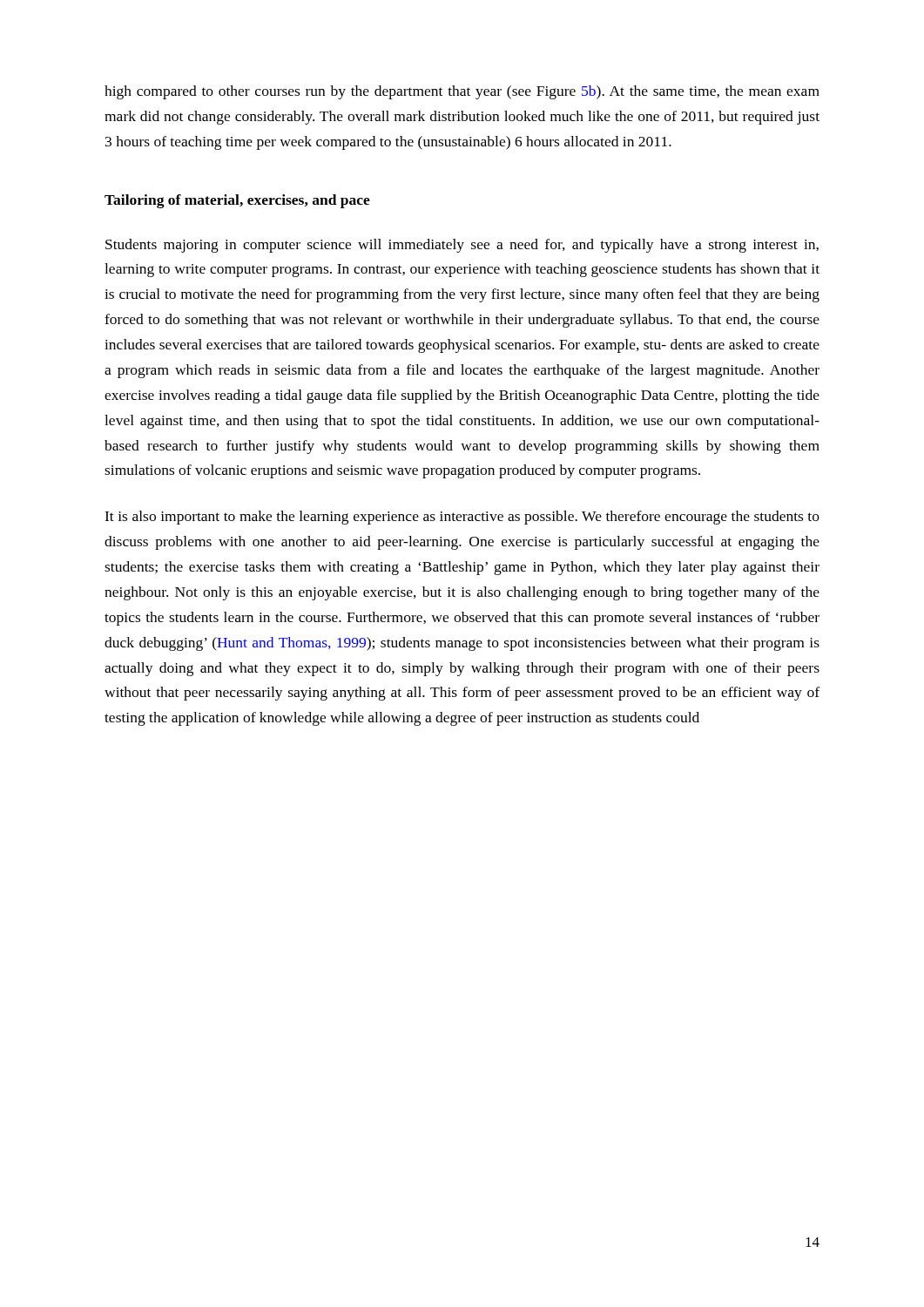Navigate to the block starting "Students majoring in computer"
Image resolution: width=924 pixels, height=1307 pixels.
(x=462, y=357)
